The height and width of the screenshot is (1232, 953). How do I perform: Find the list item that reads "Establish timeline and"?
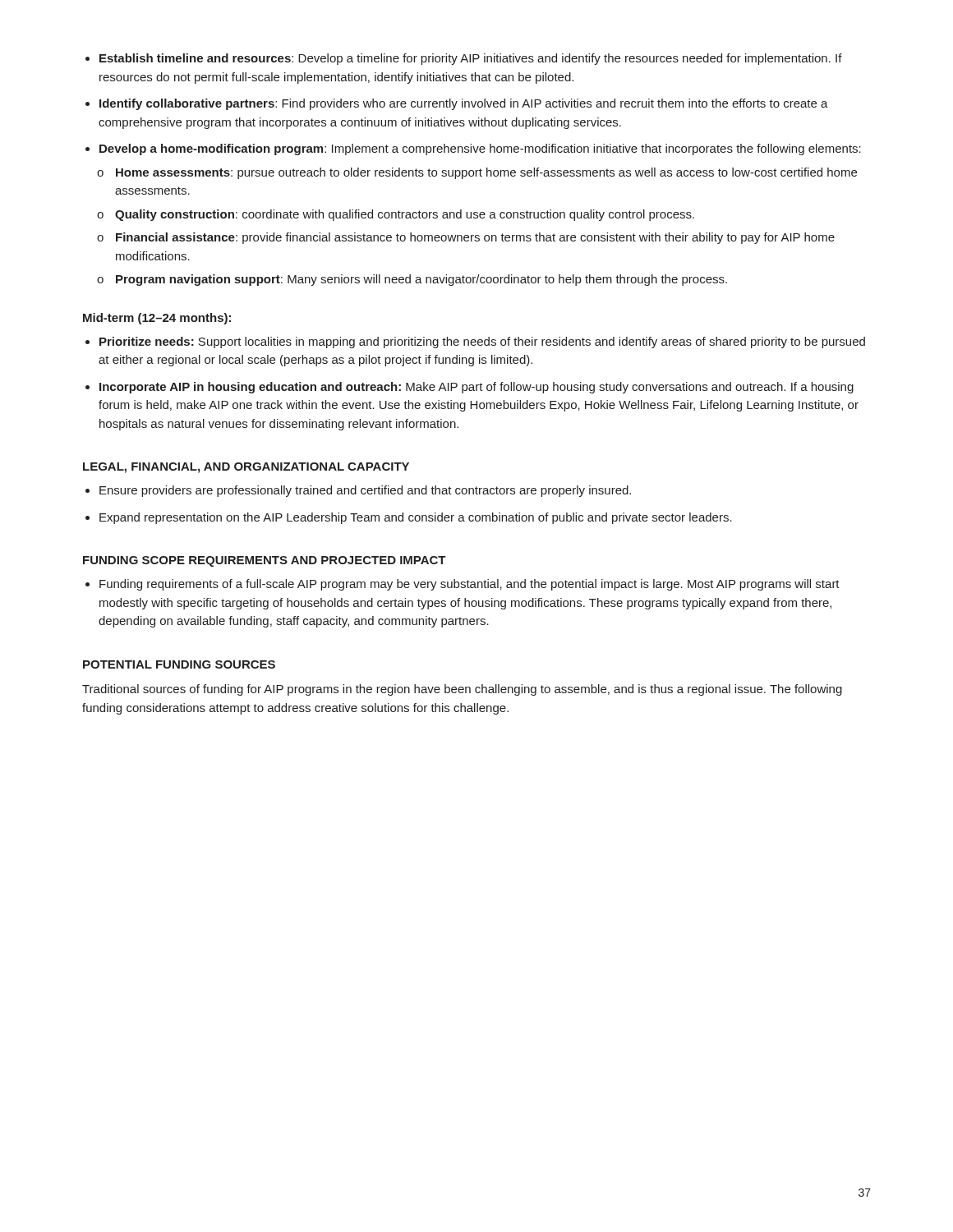[x=470, y=67]
